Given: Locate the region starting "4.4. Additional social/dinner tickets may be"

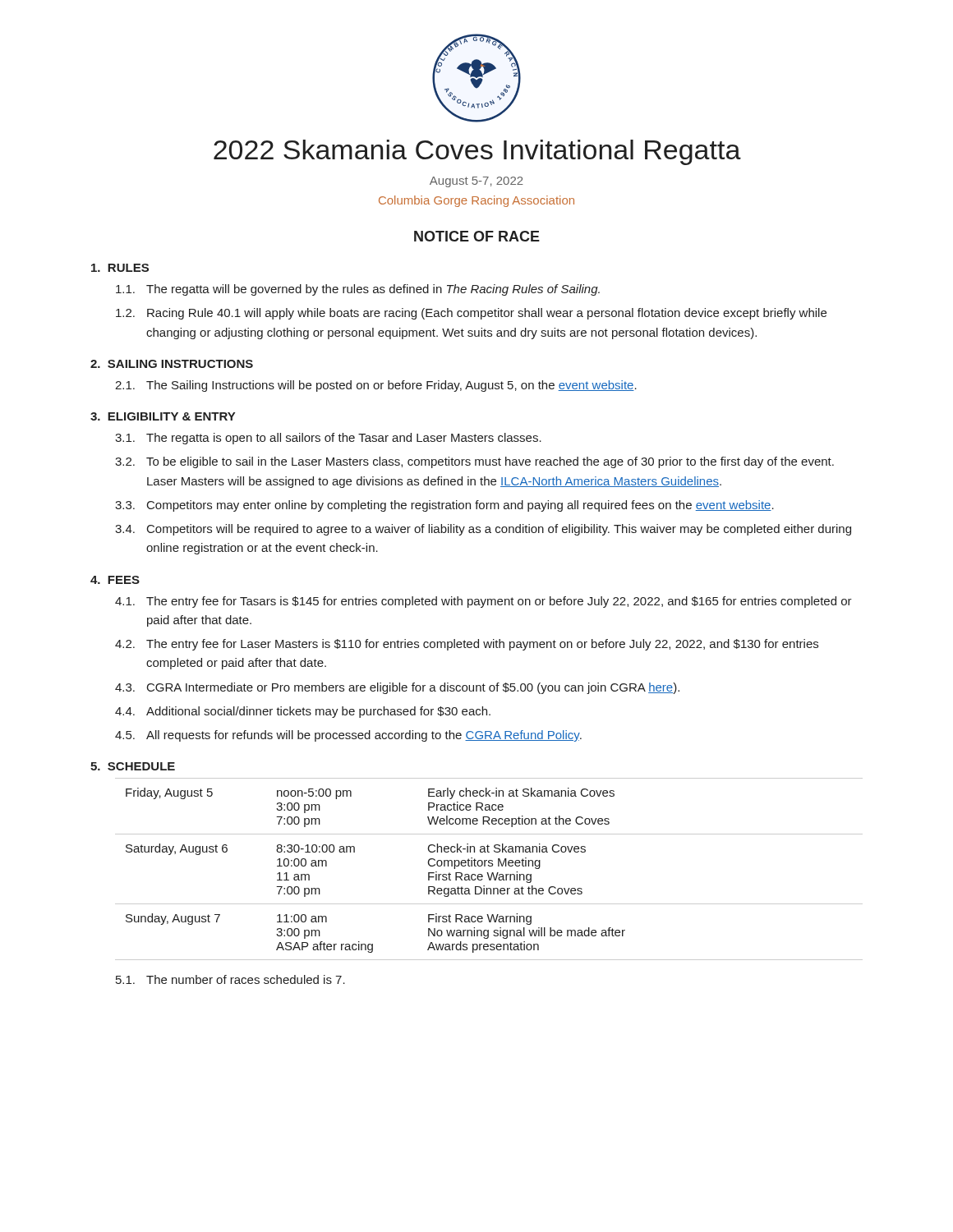Looking at the screenshot, I should click(489, 711).
